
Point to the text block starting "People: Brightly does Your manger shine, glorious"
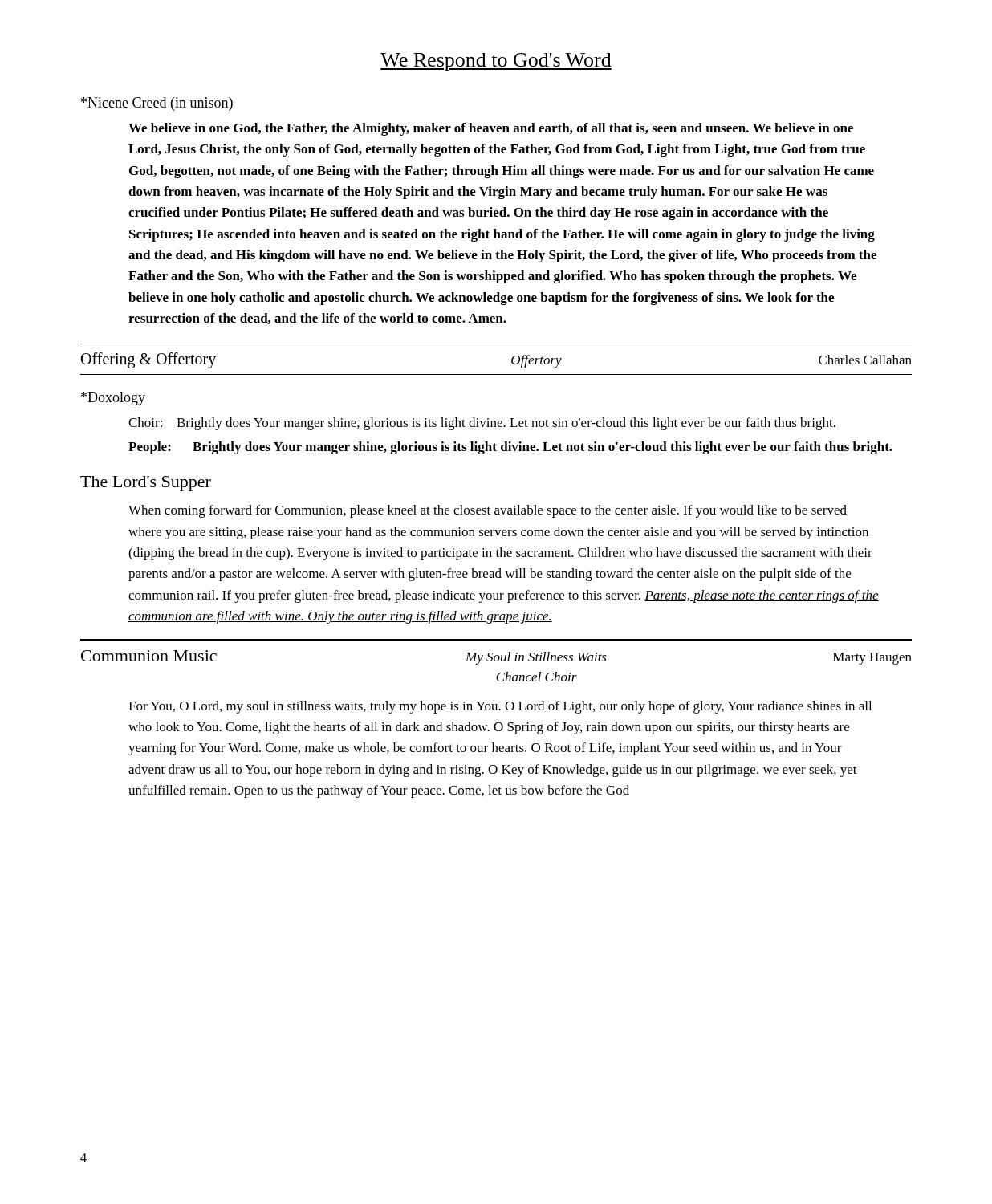tap(520, 447)
